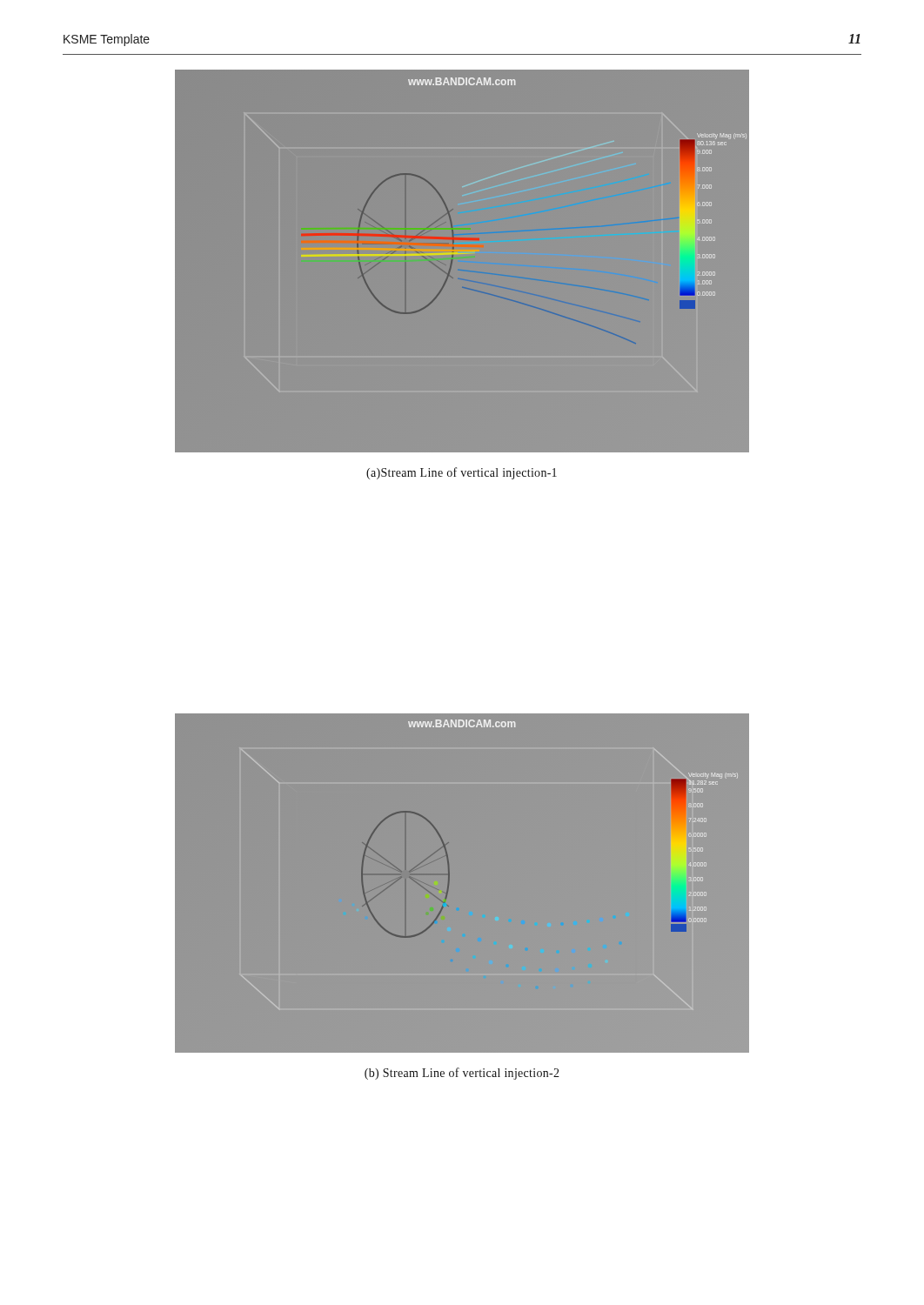This screenshot has height=1305, width=924.
Task: Where is the caption that starts "(a)Stream Line of"?
Action: point(462,473)
